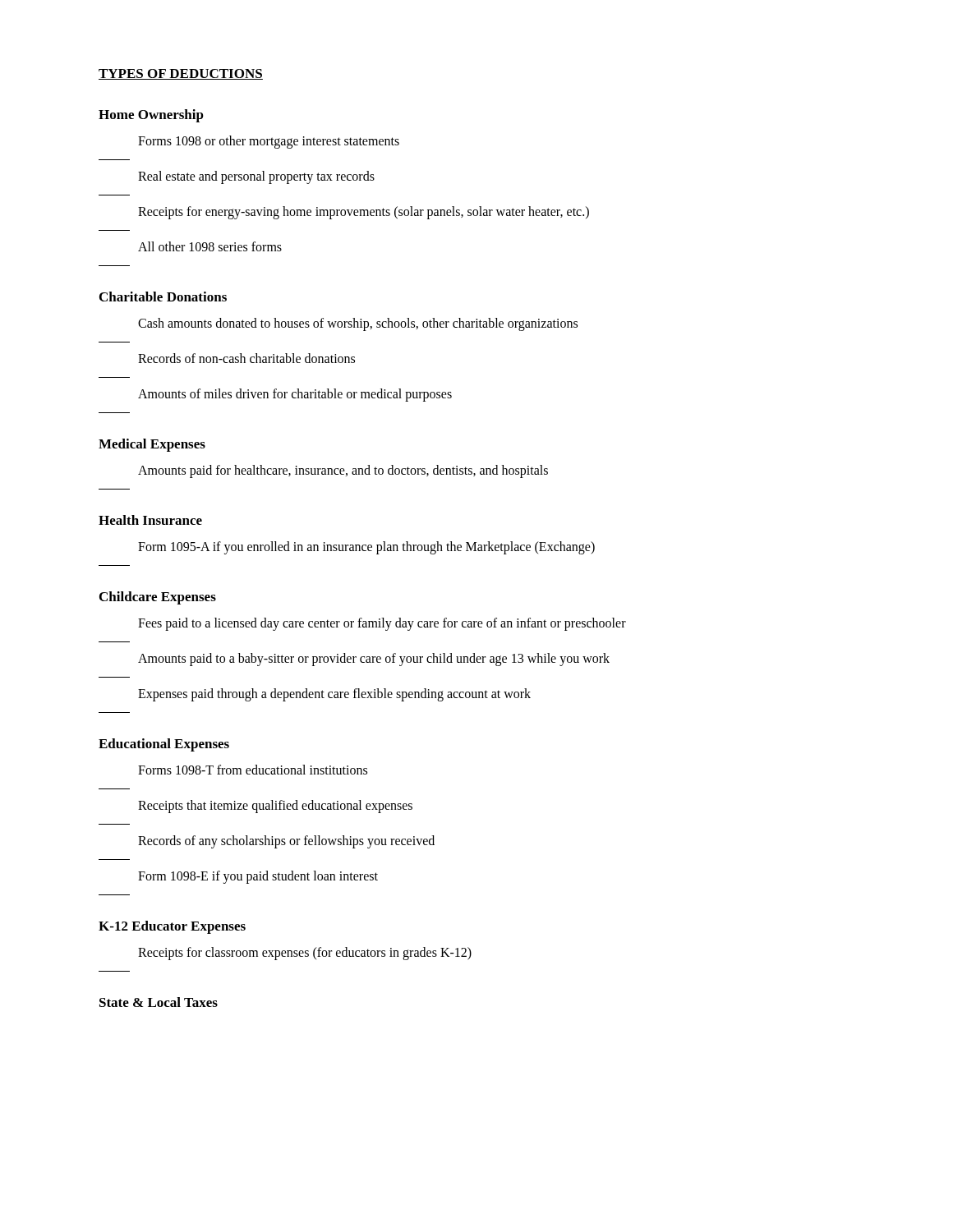Find "Home Ownership" on this page
953x1232 pixels.
tap(151, 115)
